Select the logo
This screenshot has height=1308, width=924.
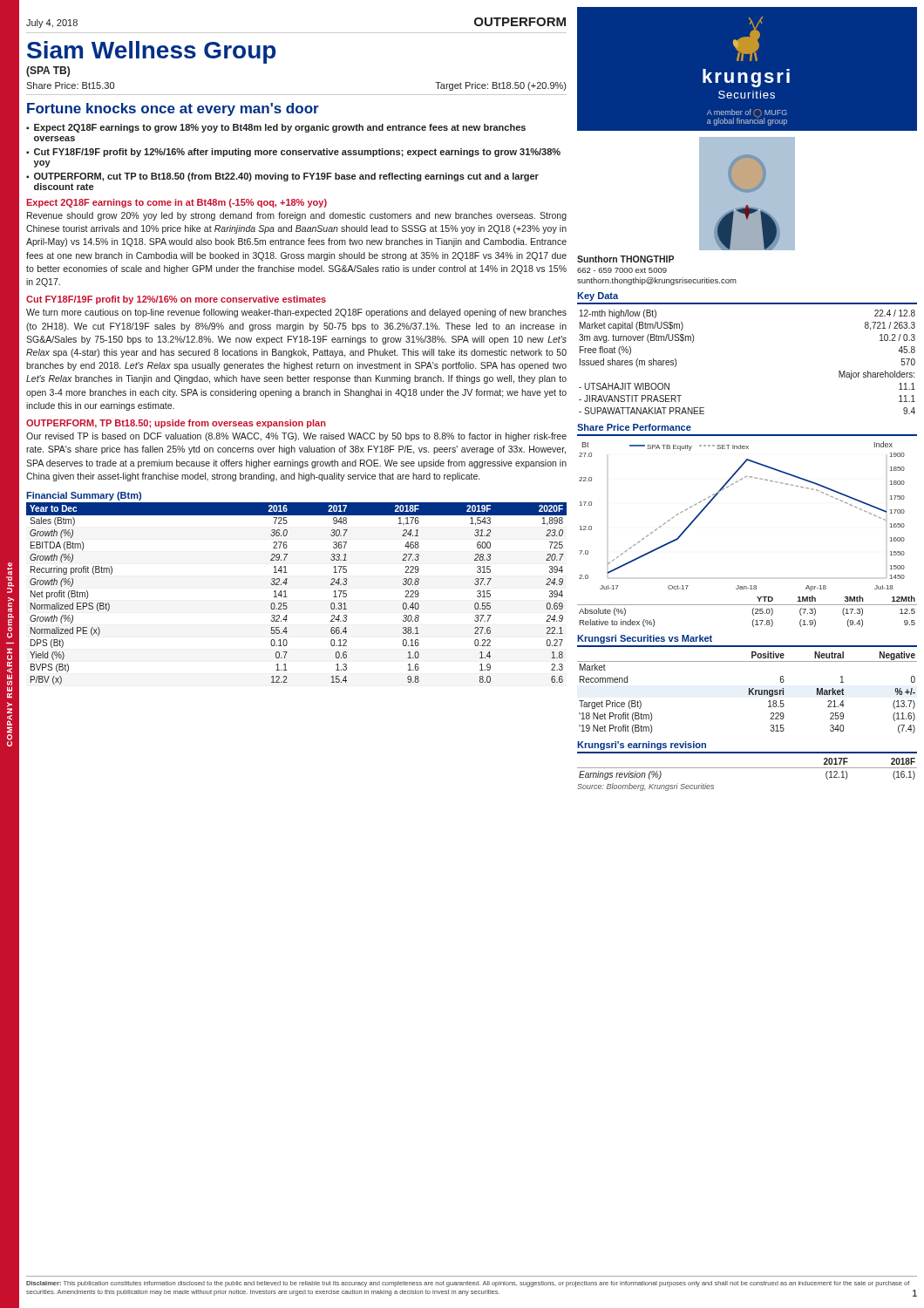[747, 69]
